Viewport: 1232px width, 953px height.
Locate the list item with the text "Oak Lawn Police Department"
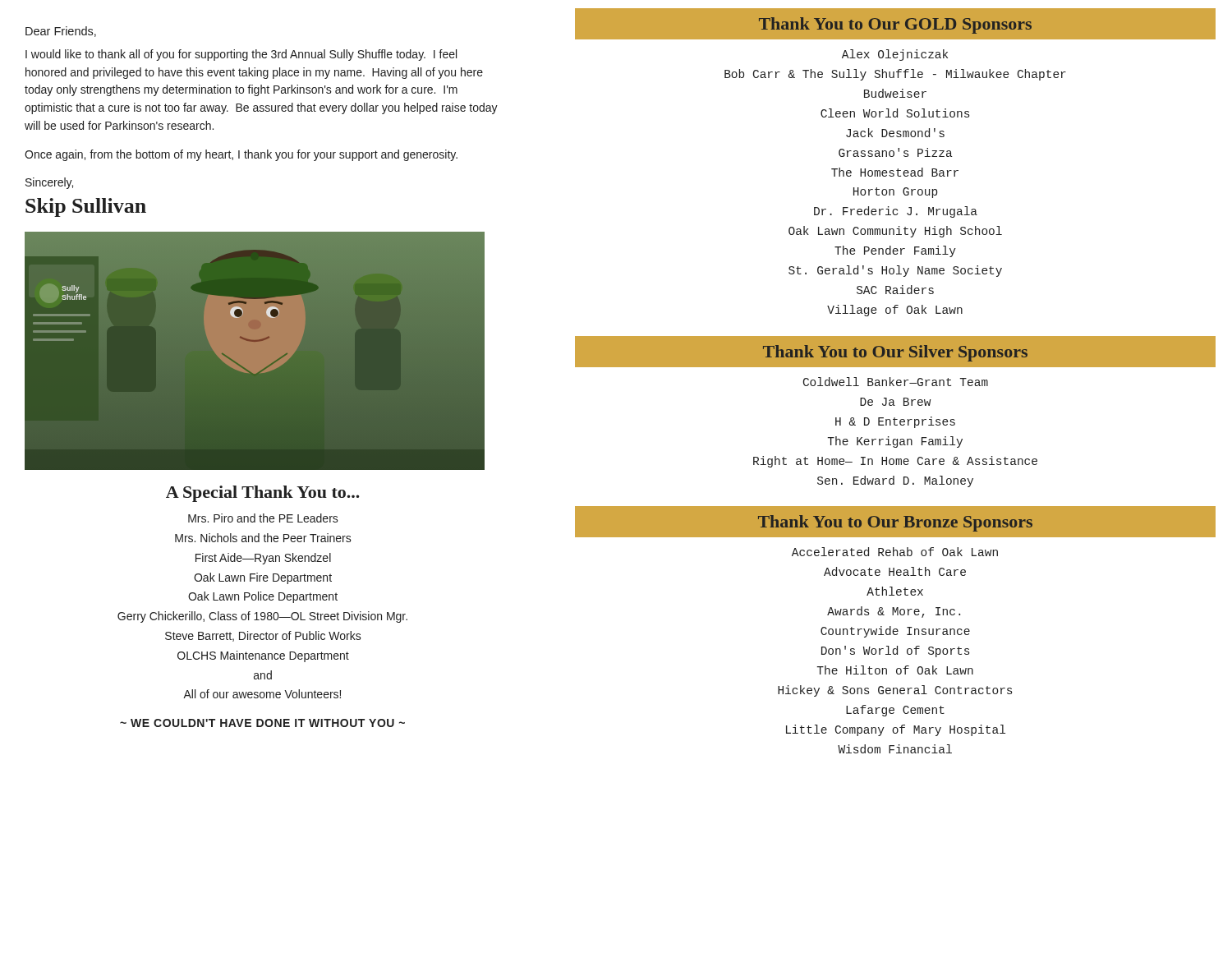tap(263, 597)
